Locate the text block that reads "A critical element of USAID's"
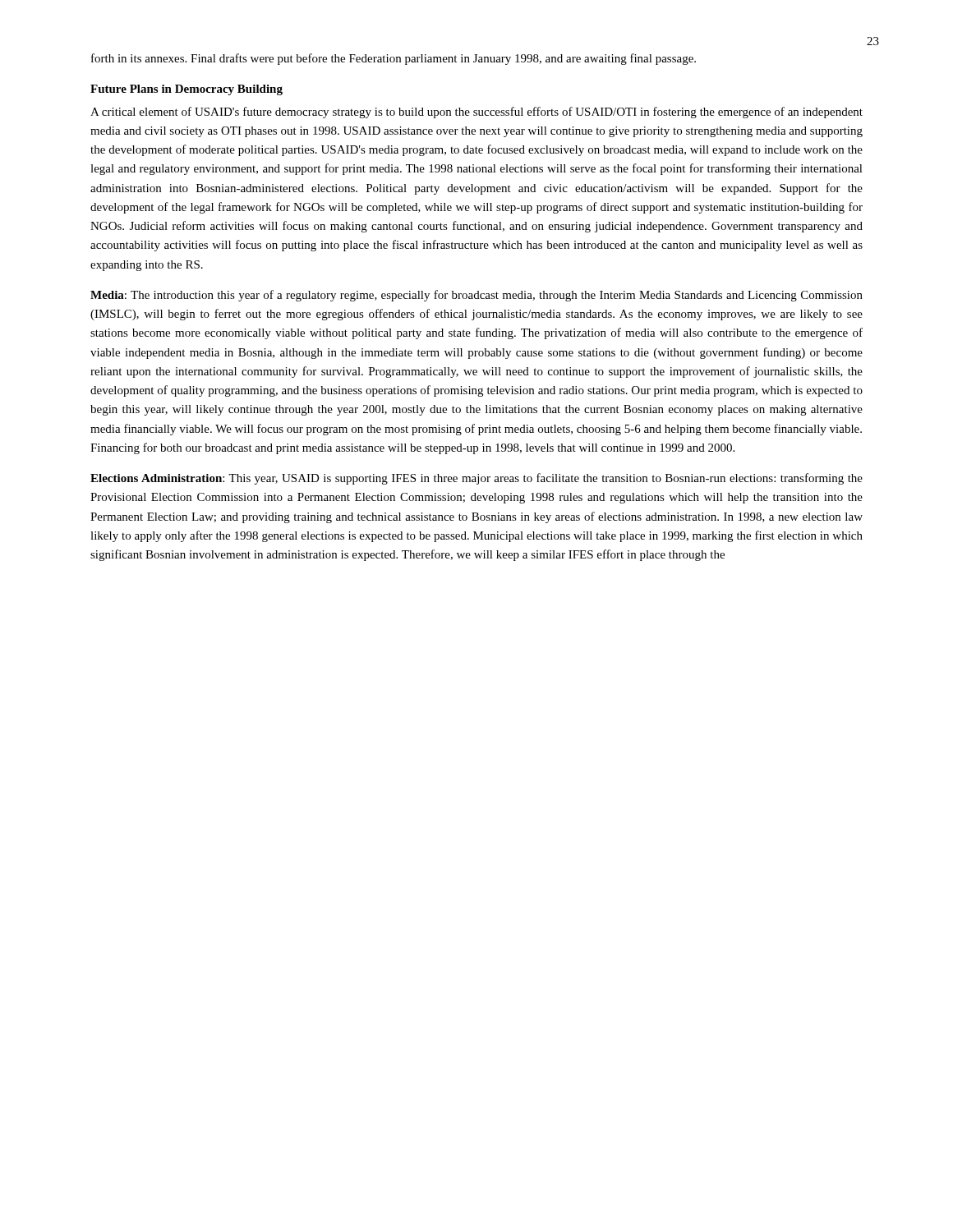 pyautogui.click(x=476, y=188)
